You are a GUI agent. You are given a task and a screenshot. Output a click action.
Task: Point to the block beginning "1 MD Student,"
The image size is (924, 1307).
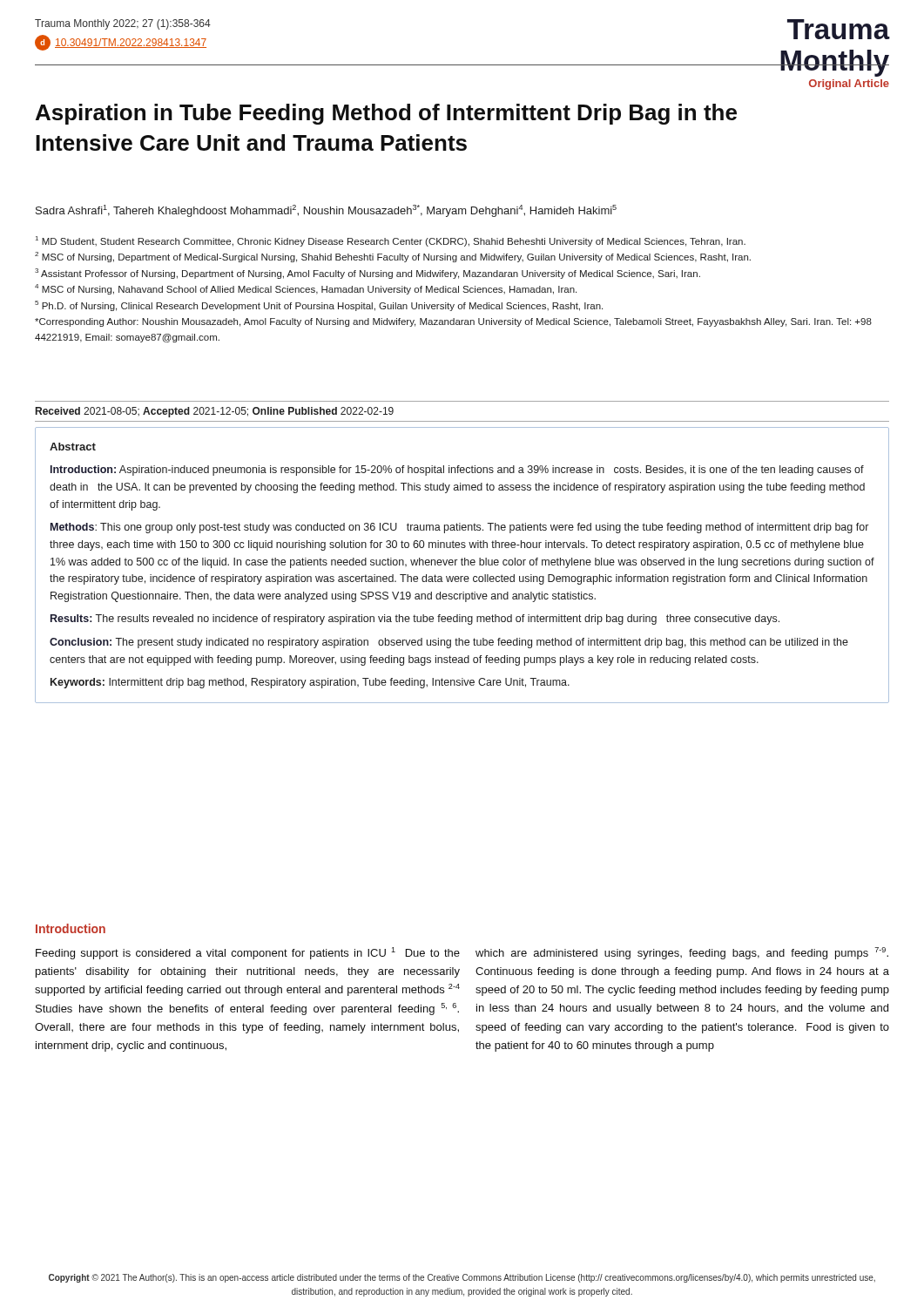click(x=453, y=289)
